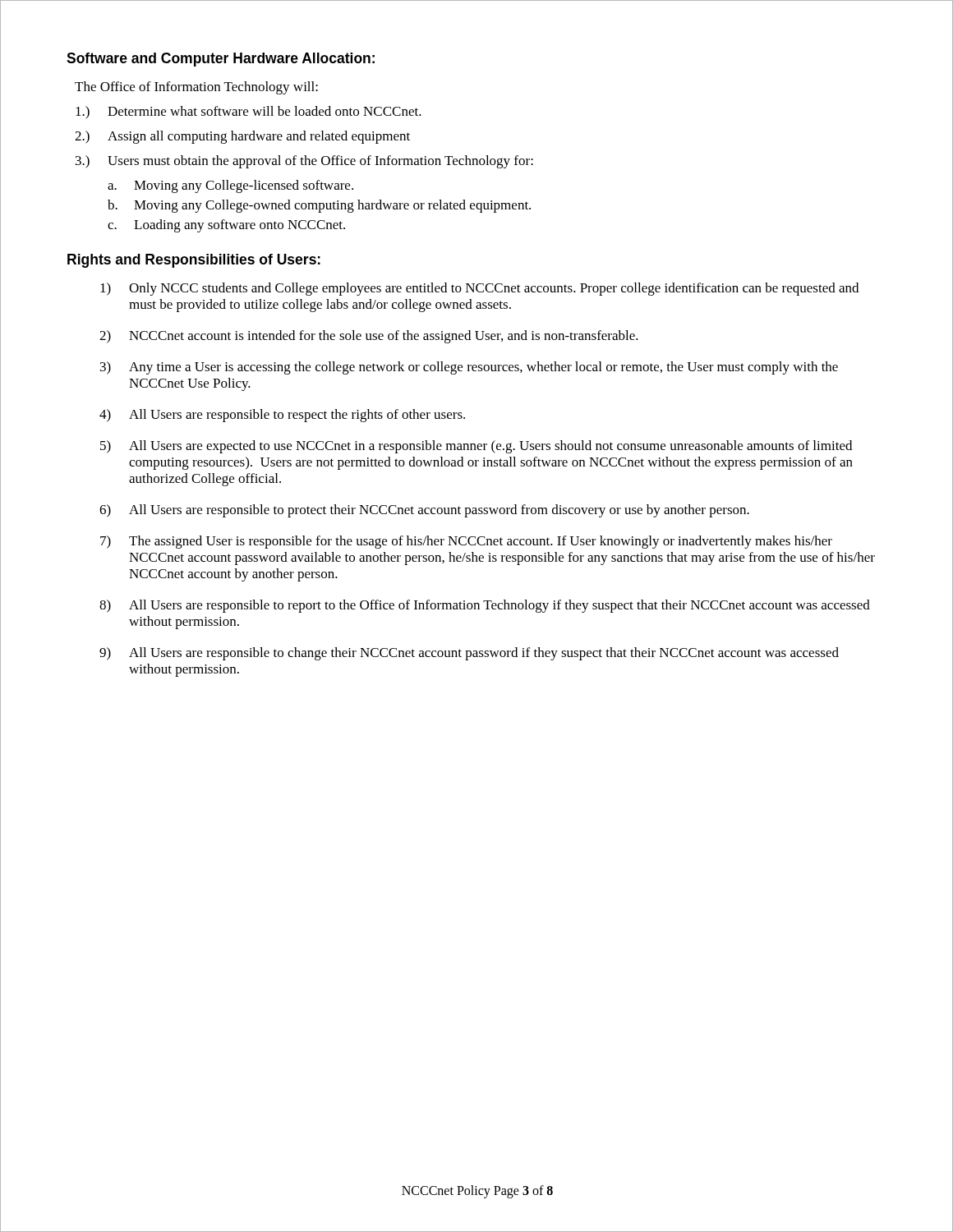Point to the block beginning "2) NCCCnet account is intended for the sole"
This screenshot has height=1232, width=953.
(489, 336)
